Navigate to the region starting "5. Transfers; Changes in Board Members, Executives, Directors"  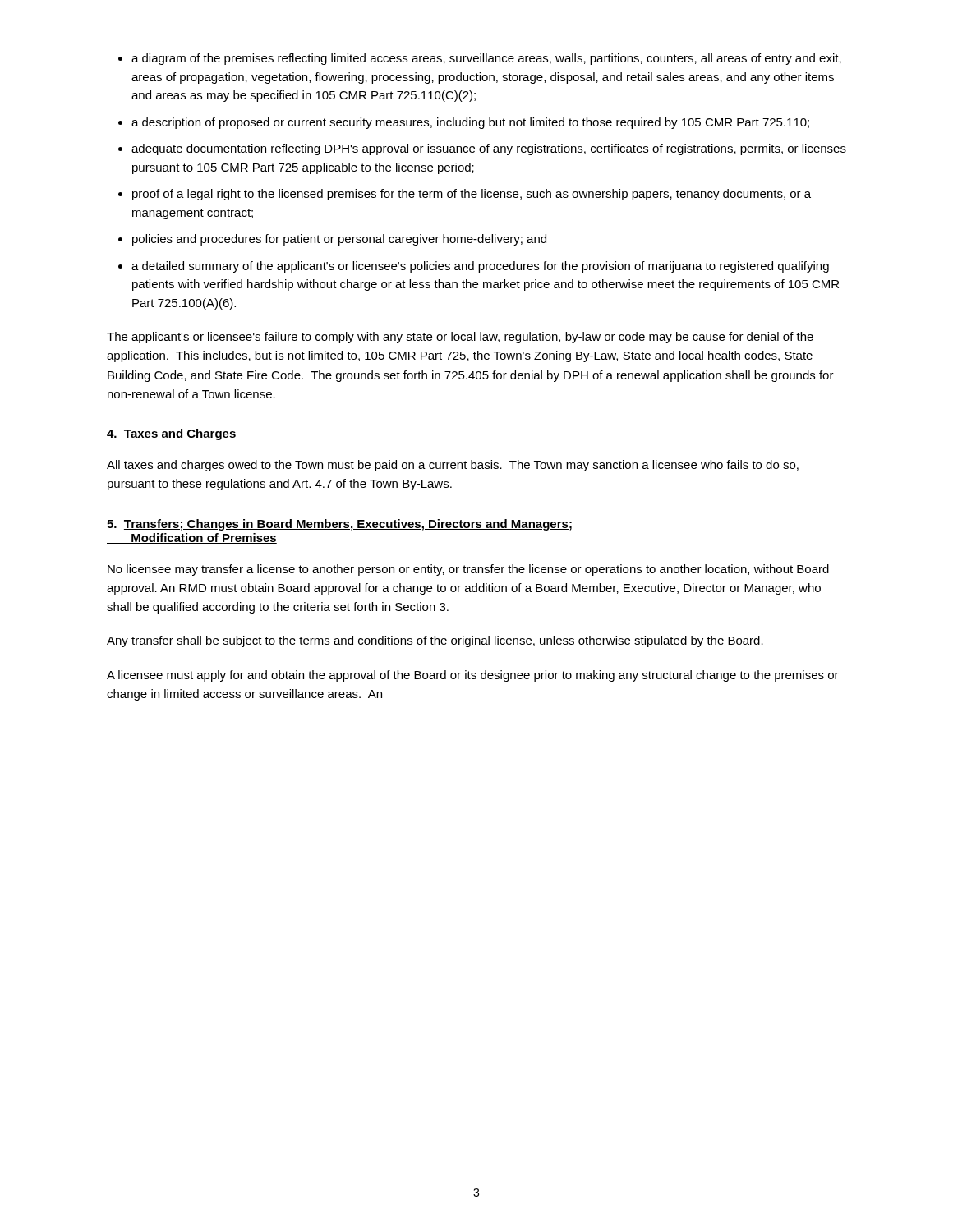[340, 530]
